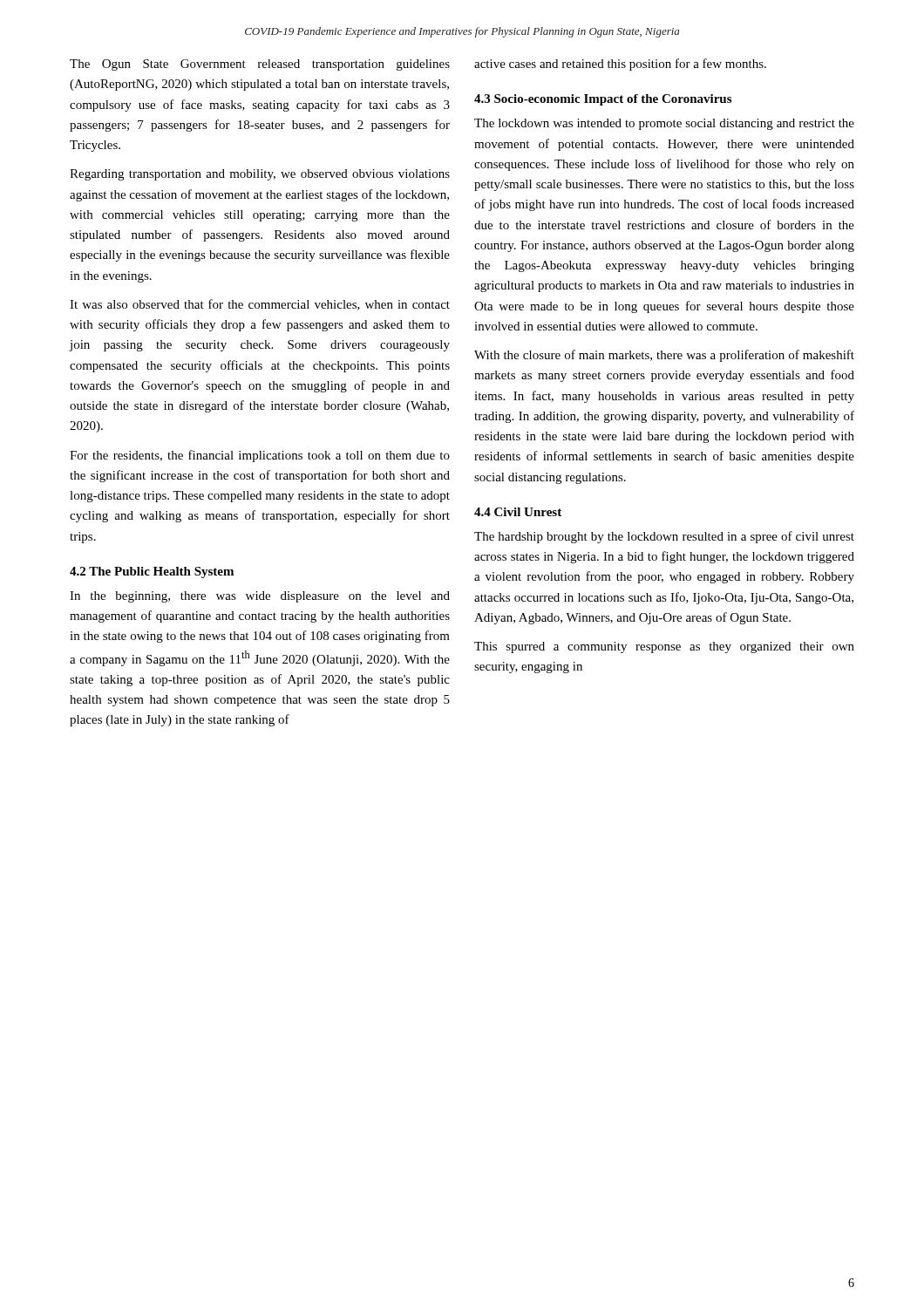Screen dimensions: 1308x924
Task: Navigate to the block starting "Regarding transportation and mobility,"
Action: [260, 225]
